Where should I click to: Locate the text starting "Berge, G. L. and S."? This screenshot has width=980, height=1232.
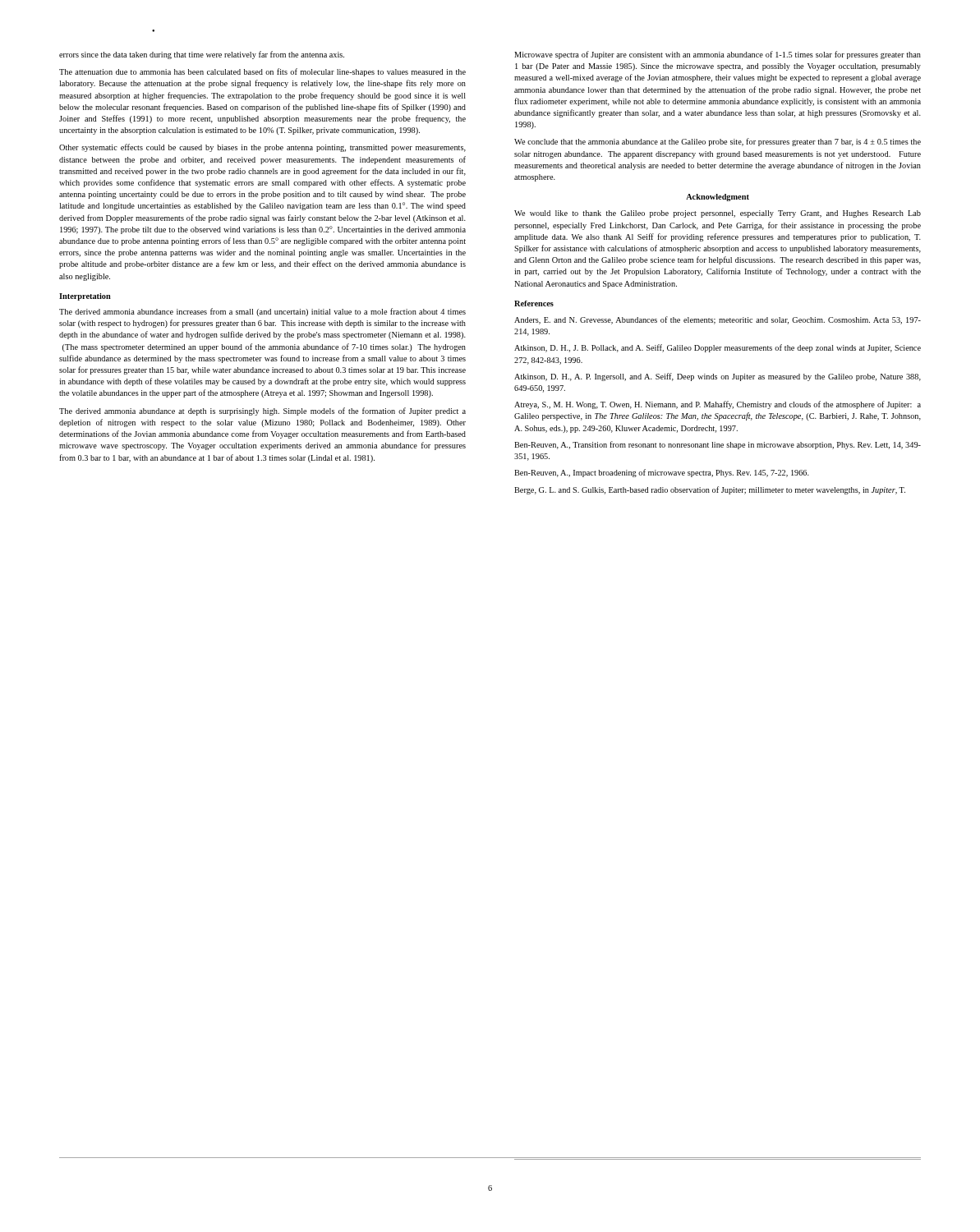(x=718, y=490)
